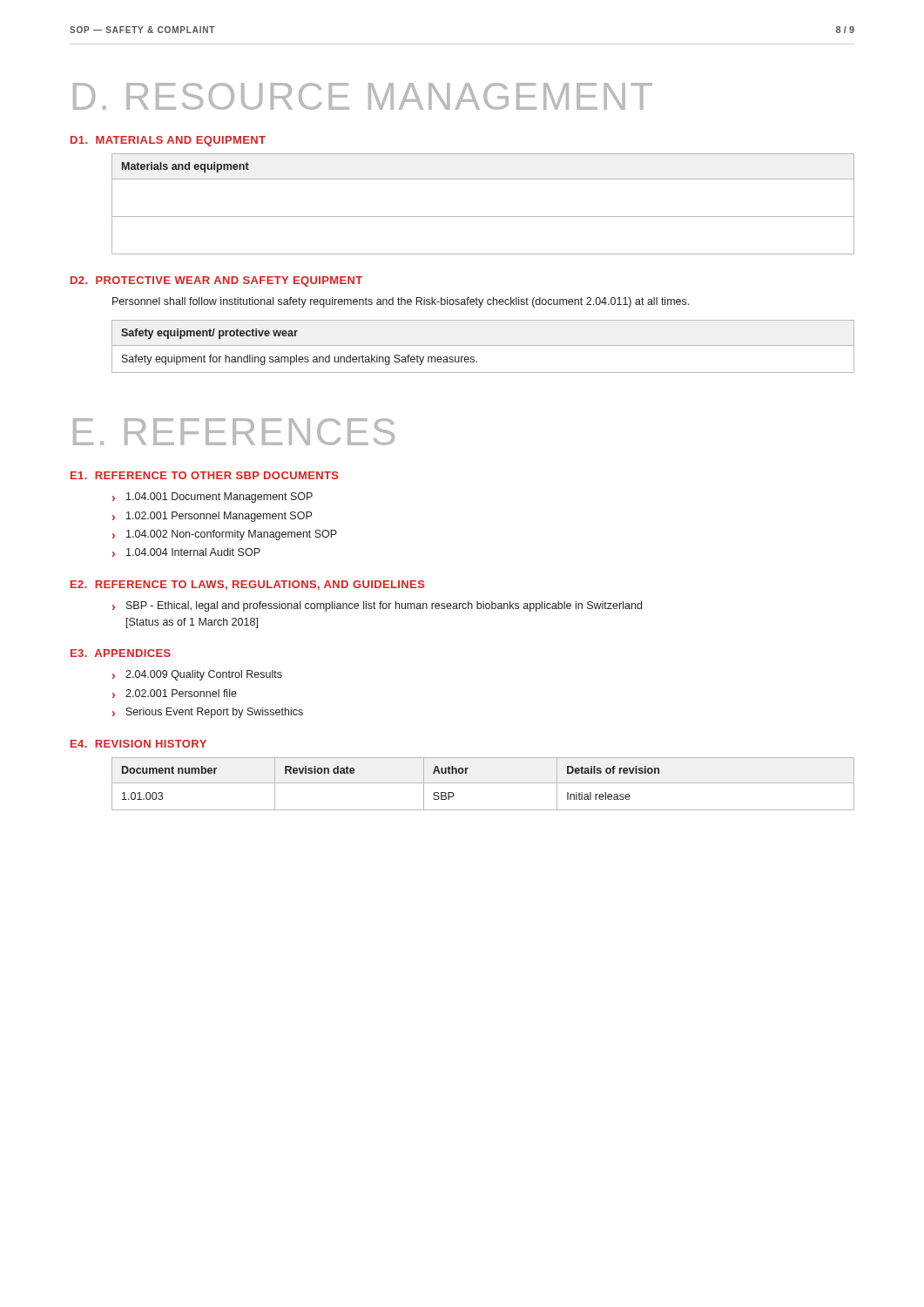
Task: Click on the section header containing "D2. PROTECTIVE WEAR AND SAFETY EQUIPMENT"
Action: [x=216, y=280]
